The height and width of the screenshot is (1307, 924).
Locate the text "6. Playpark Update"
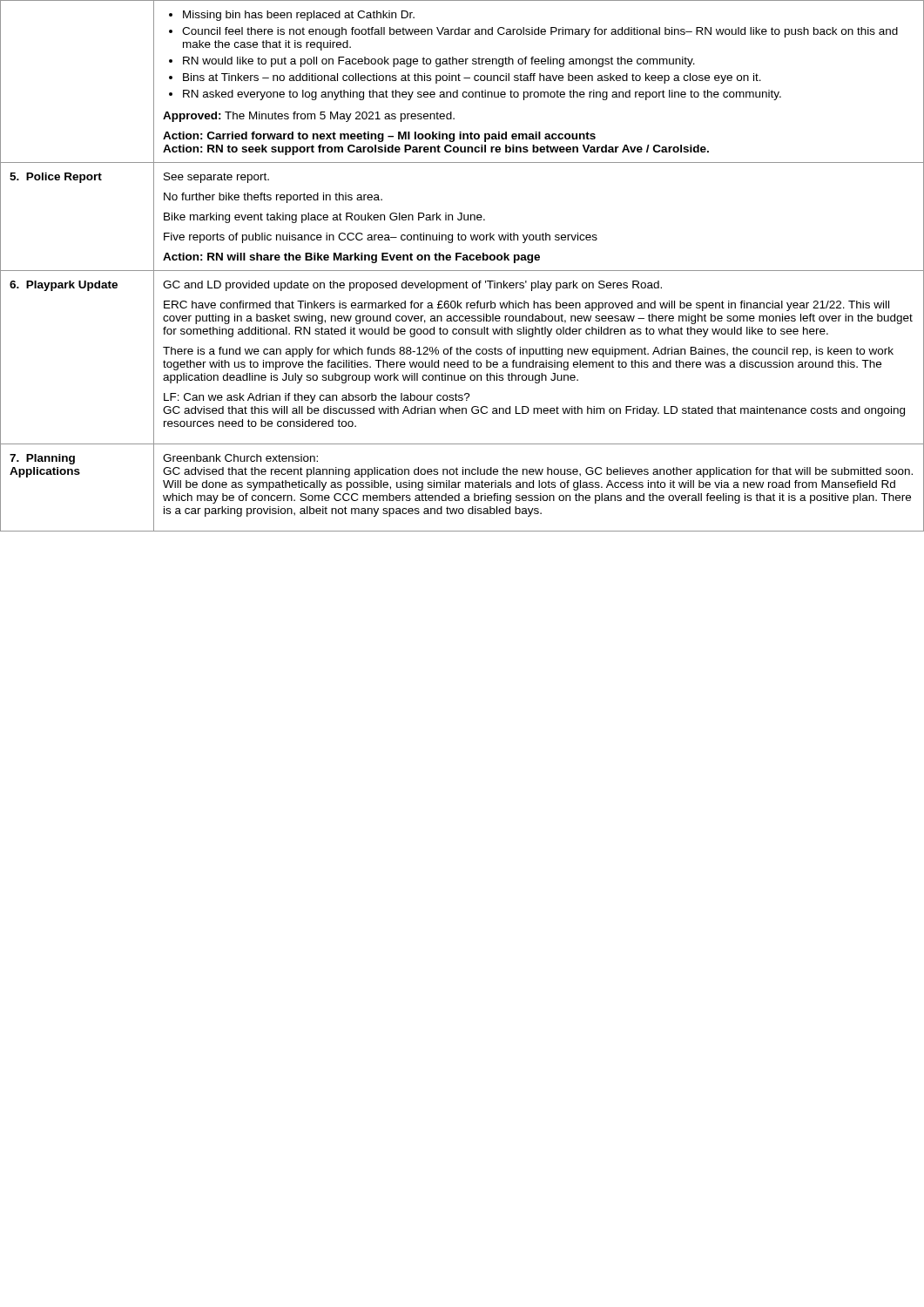click(64, 285)
